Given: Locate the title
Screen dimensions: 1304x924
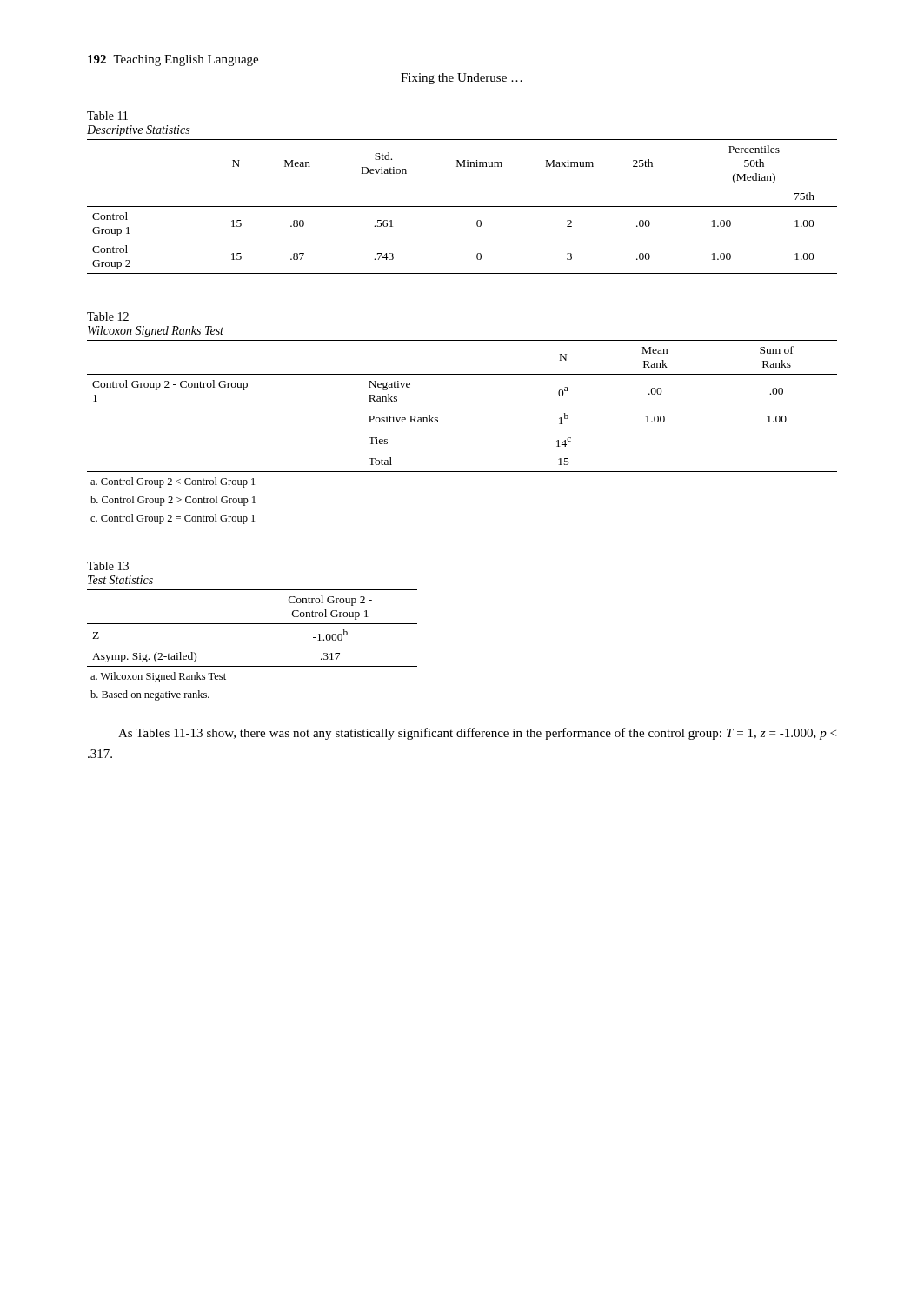Looking at the screenshot, I should pyautogui.click(x=462, y=77).
